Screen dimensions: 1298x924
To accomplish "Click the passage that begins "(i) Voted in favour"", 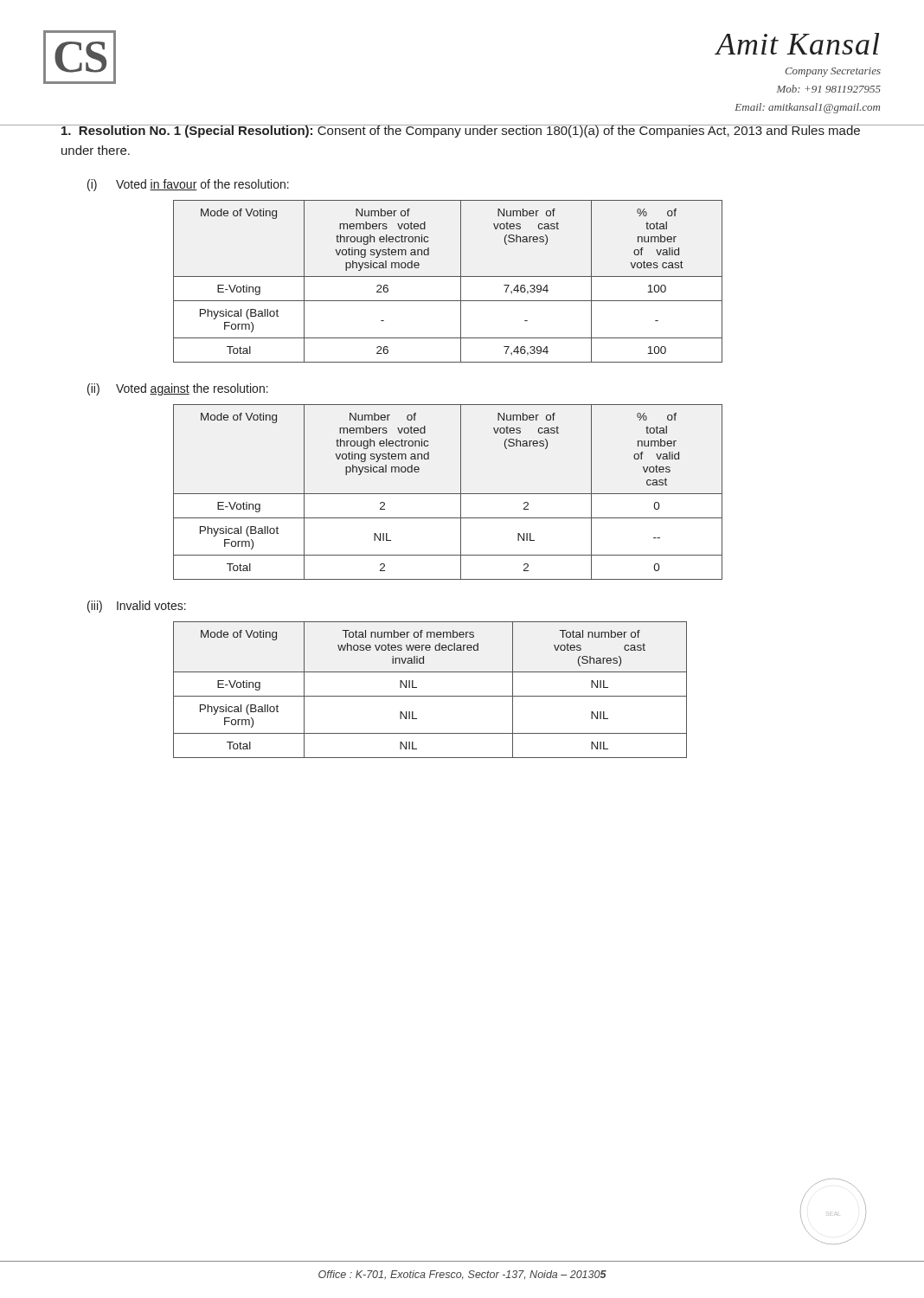I will (188, 184).
